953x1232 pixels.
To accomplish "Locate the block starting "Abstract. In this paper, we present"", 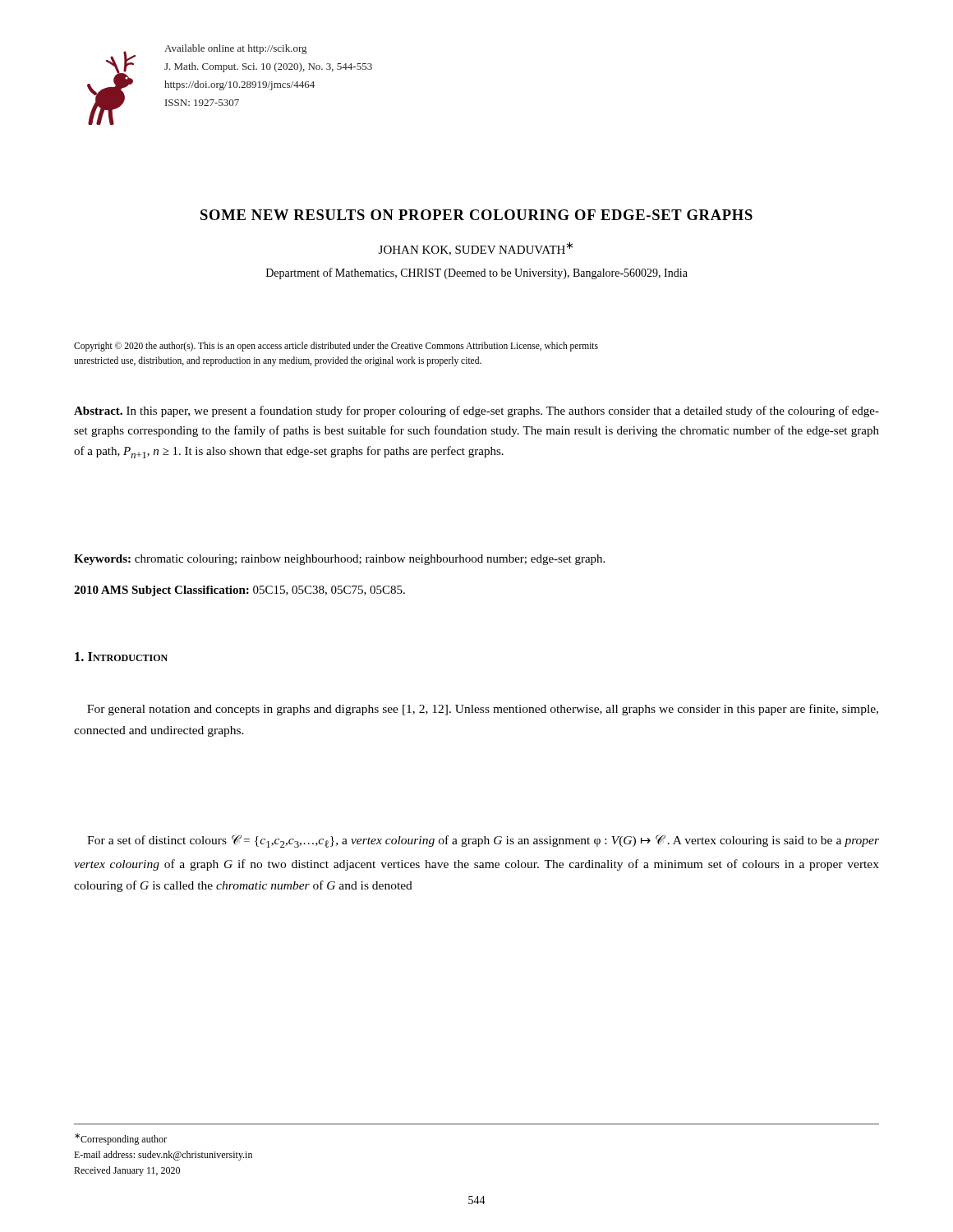I will [476, 432].
